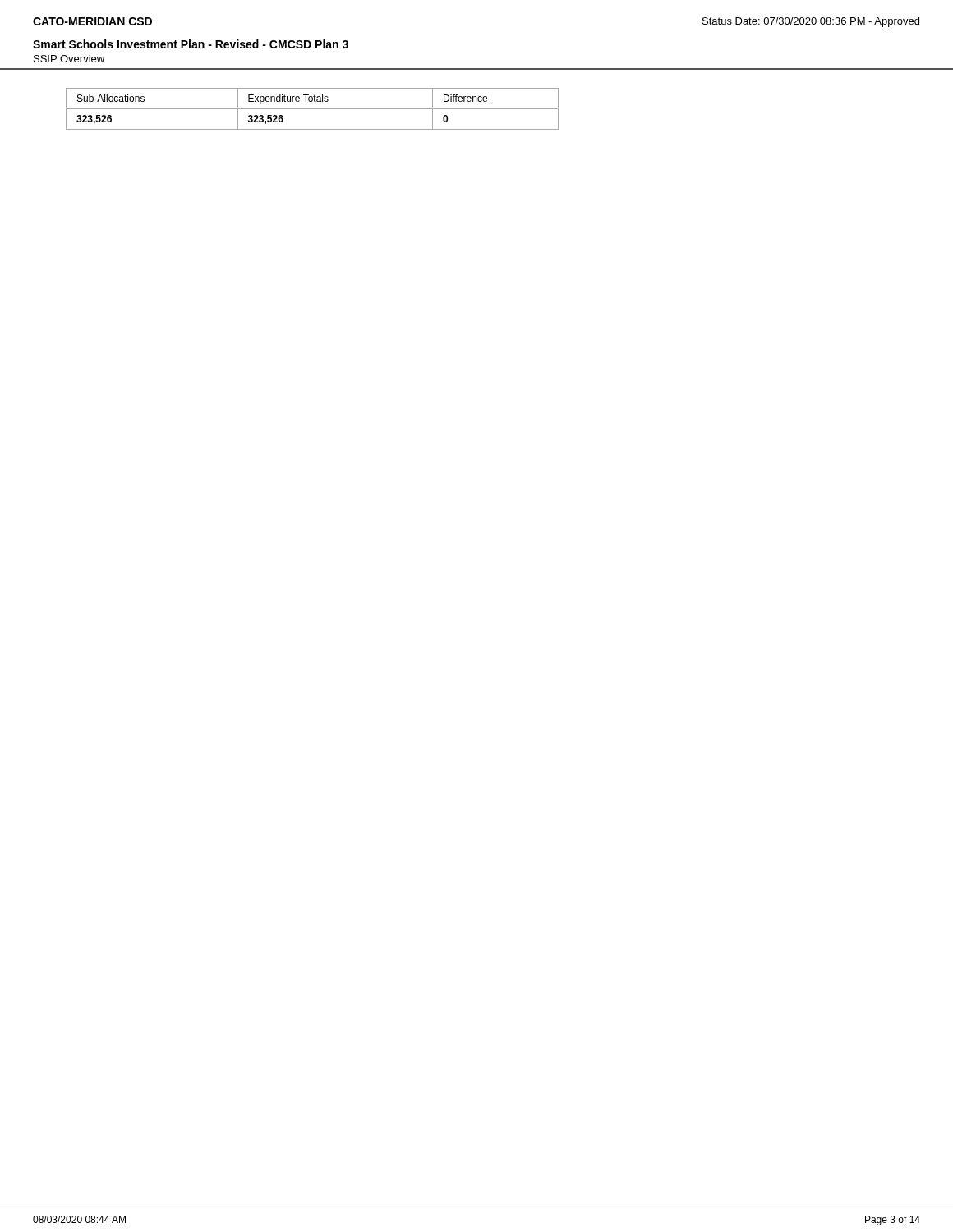953x1232 pixels.
Task: Click on the table containing "Expenditure Totals"
Action: (509, 109)
